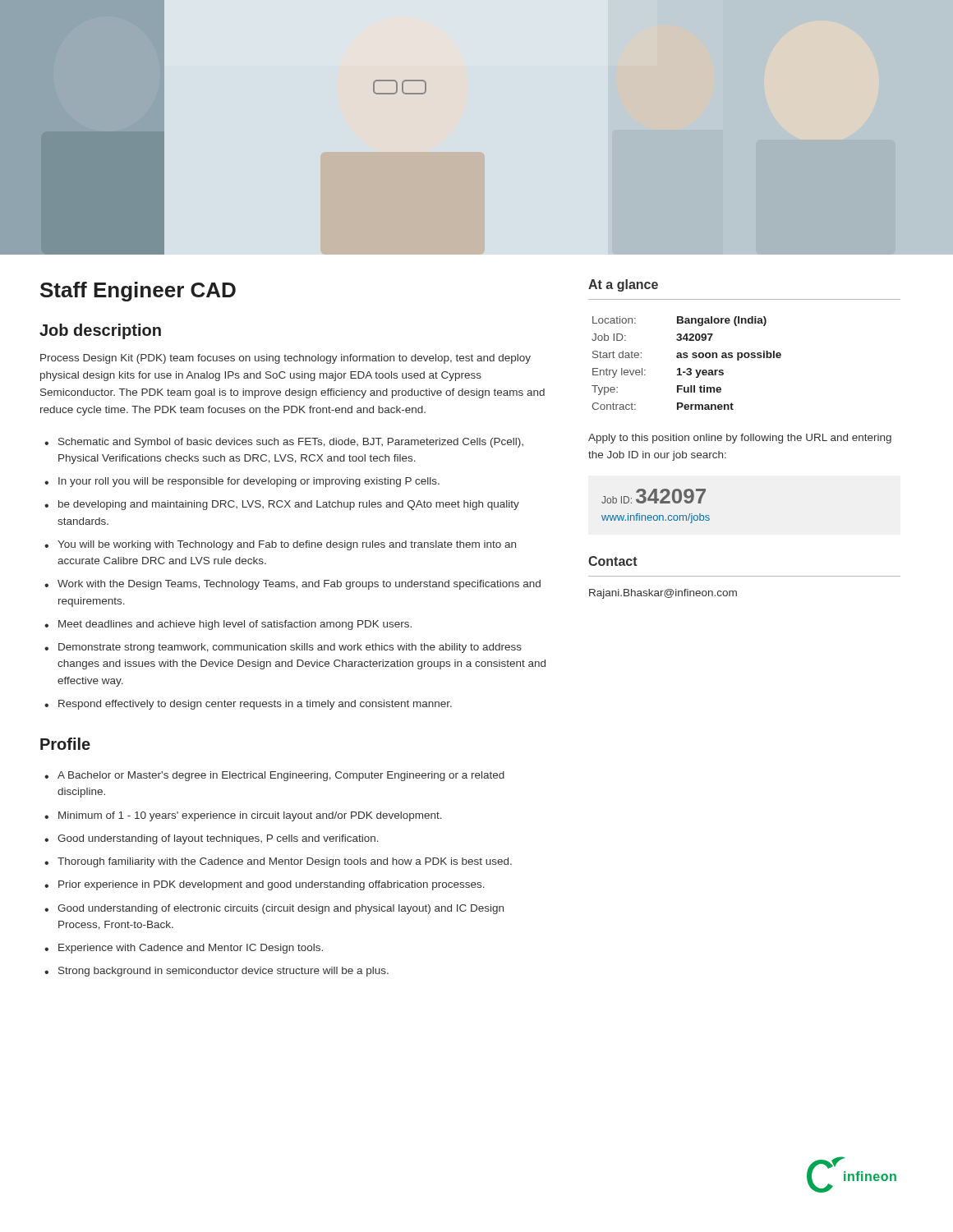Select the list item that reads "You will be working with Technology"
This screenshot has height=1232, width=953.
click(287, 552)
